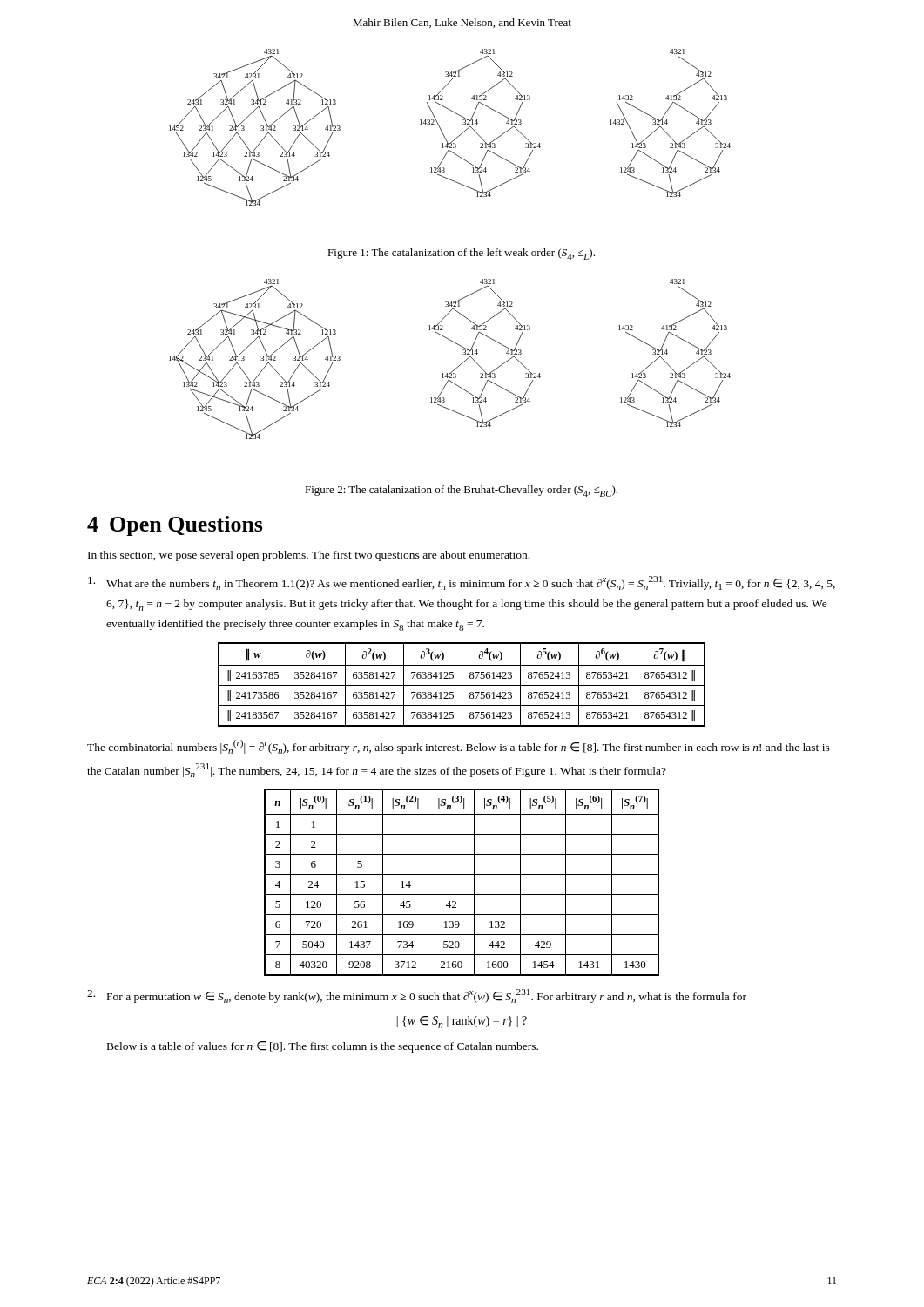Click on the list item that reads "2. For a permutation"
Screen dimensions: 1307x924
coord(417,996)
